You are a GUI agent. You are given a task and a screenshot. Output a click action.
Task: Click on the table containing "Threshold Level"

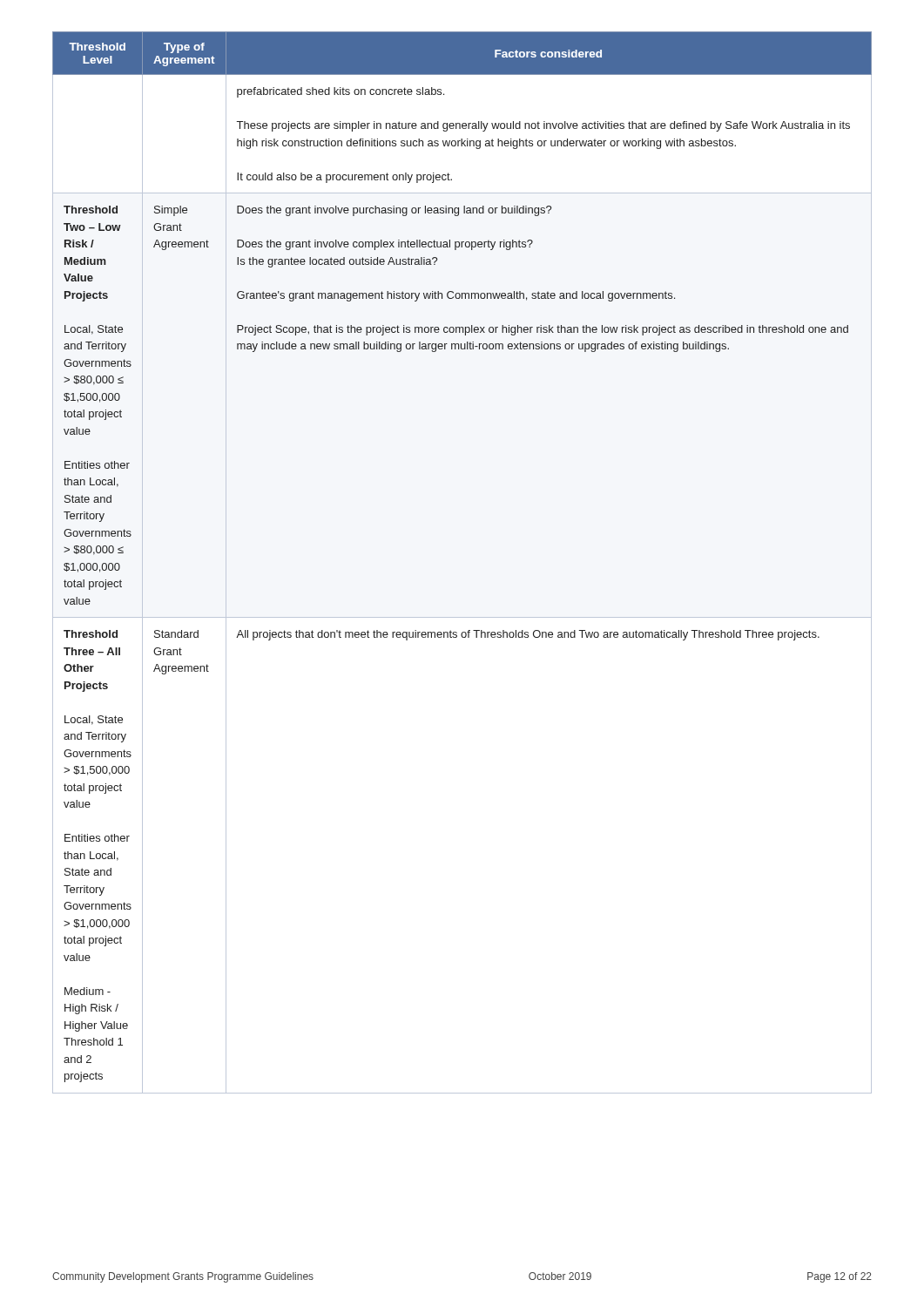pos(462,562)
